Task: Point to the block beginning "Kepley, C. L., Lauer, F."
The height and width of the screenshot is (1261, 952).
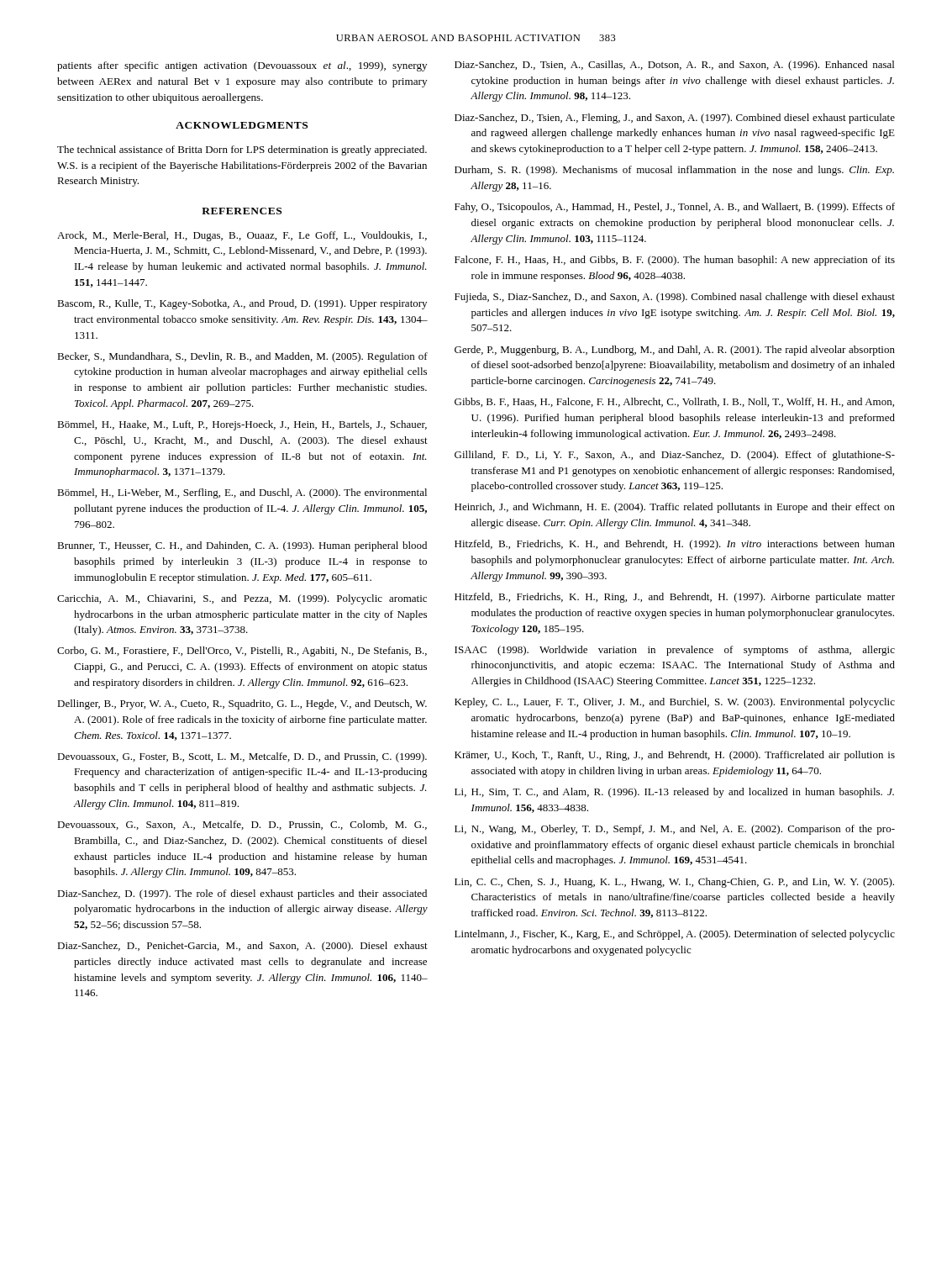Action: click(675, 718)
